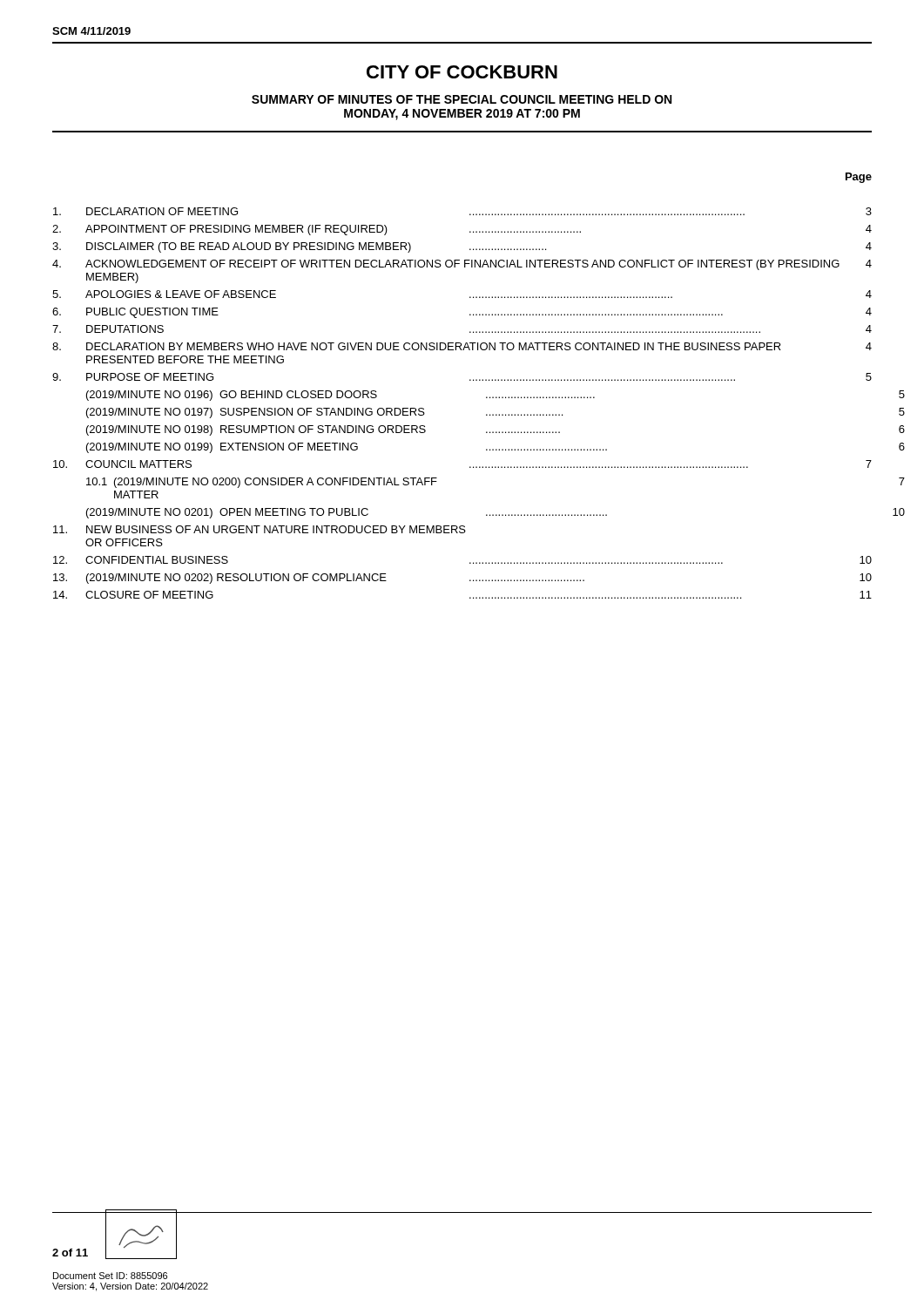Select the list item with the text "2. APPOINTMENT OF PRESIDING MEMBER (IF REQUIRED)"

(462, 229)
